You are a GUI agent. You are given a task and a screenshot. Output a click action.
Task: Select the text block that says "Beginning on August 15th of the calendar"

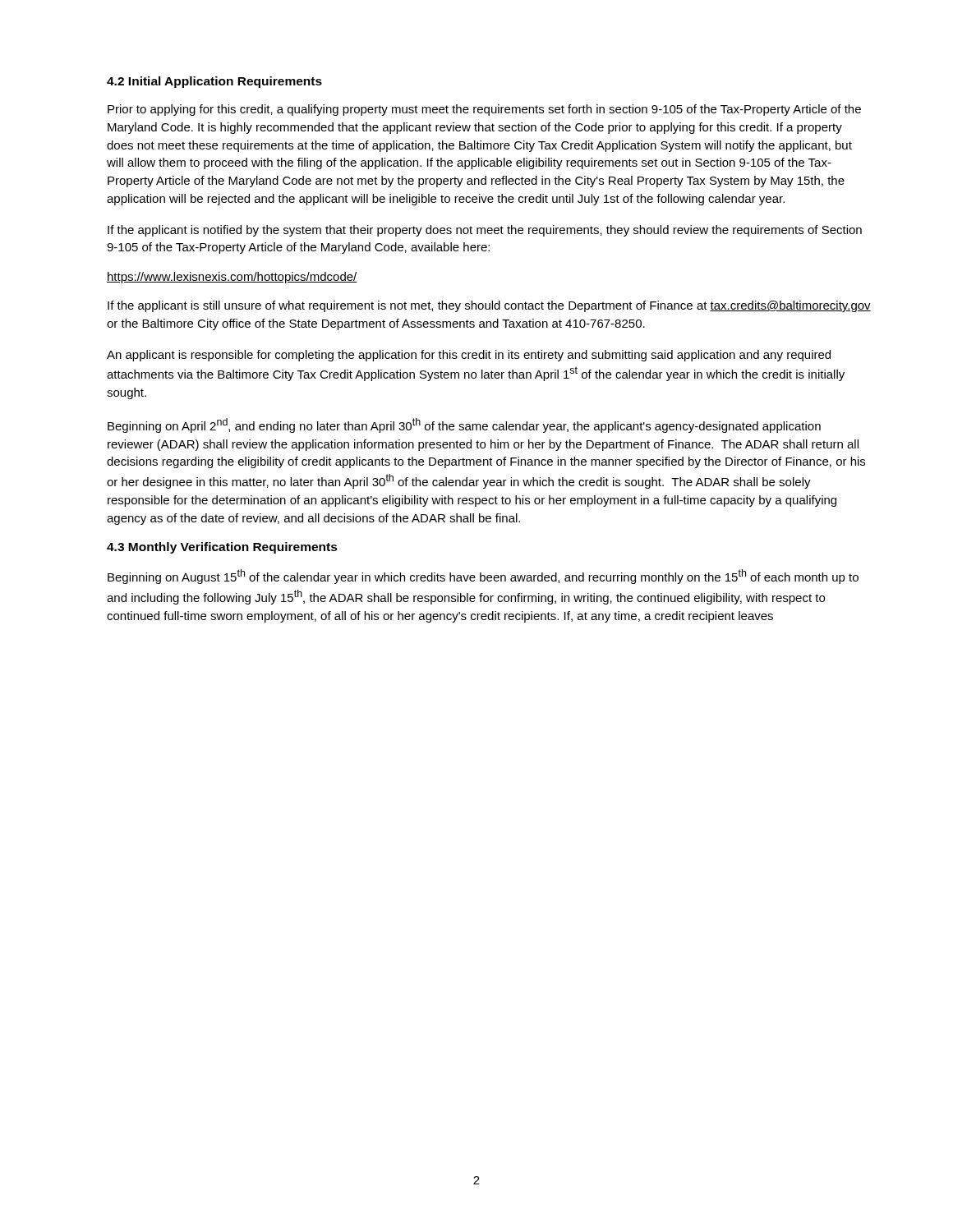(x=483, y=595)
